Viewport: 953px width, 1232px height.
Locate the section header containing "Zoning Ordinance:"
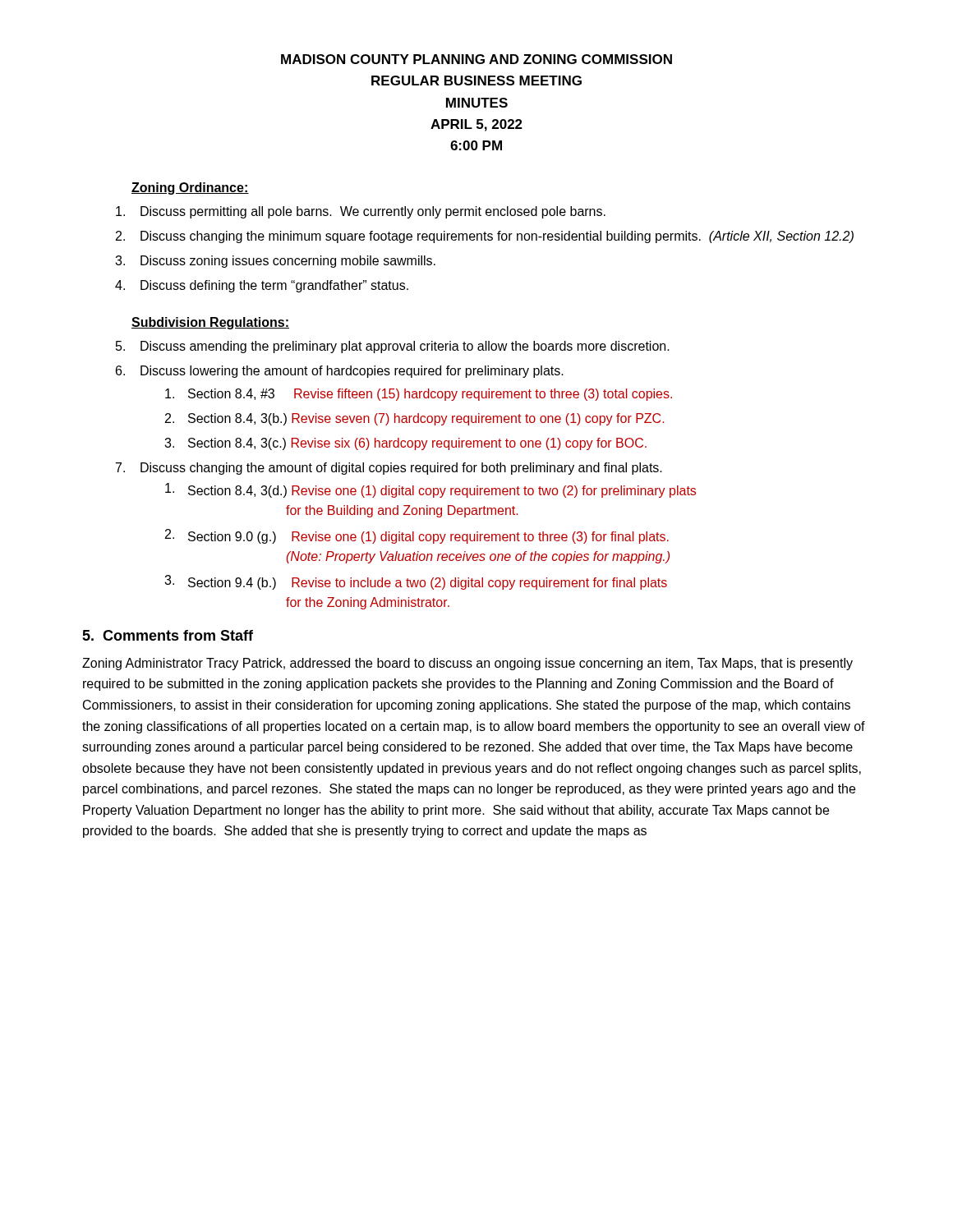click(190, 187)
